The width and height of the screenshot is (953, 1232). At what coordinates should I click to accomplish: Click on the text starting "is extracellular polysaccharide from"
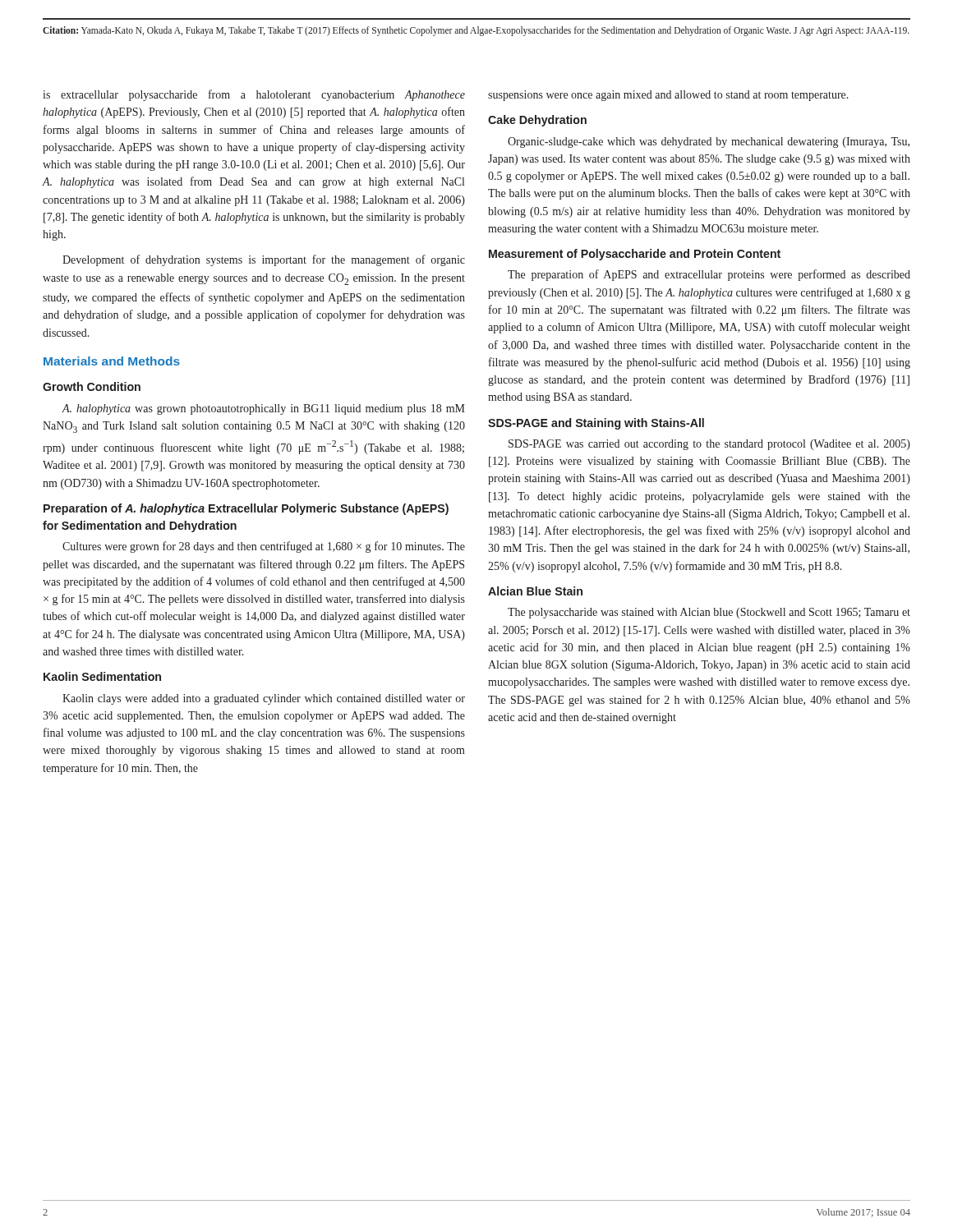click(254, 165)
